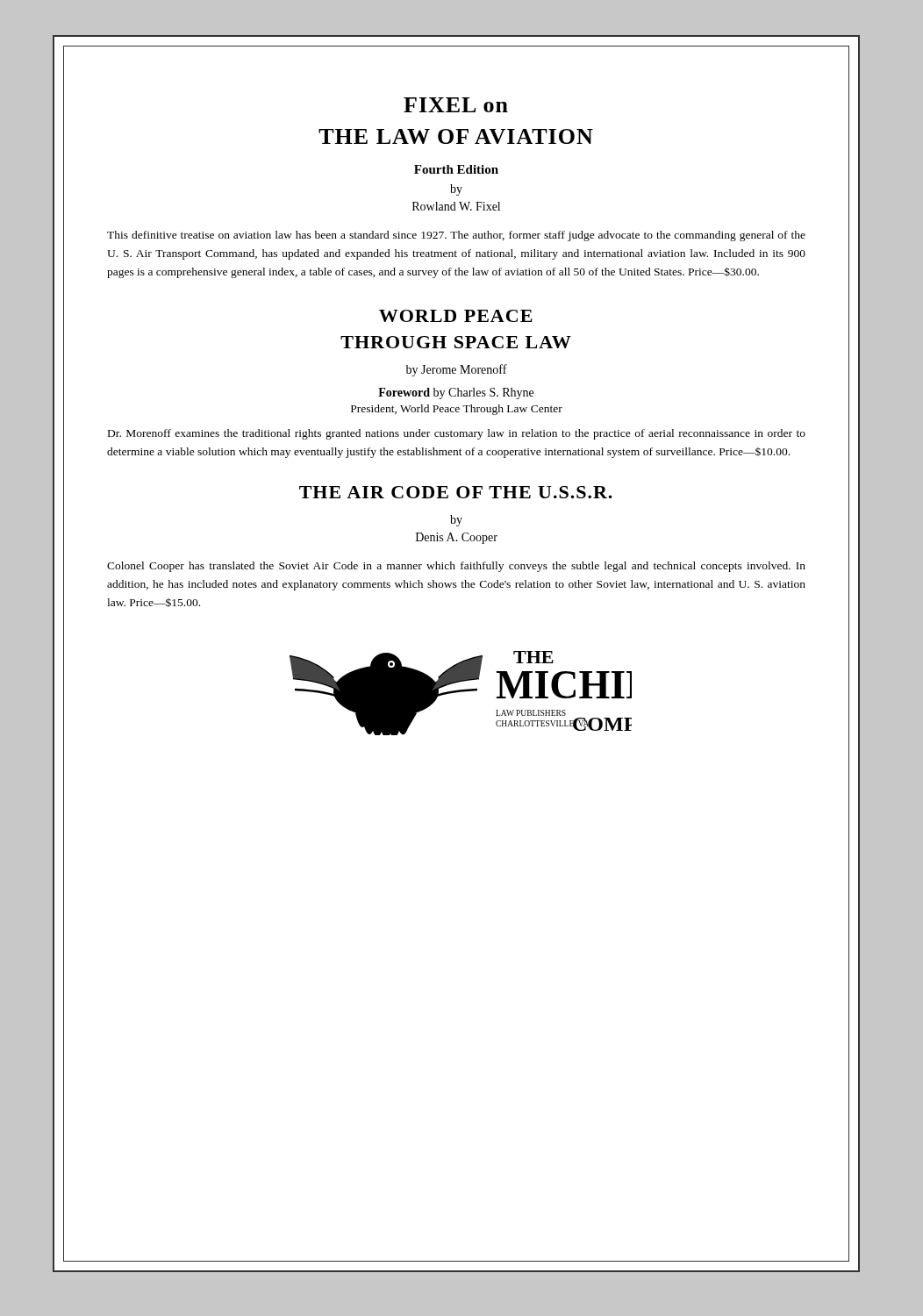Find the text with the text "Fourth Edition"
Image resolution: width=923 pixels, height=1316 pixels.
[456, 169]
